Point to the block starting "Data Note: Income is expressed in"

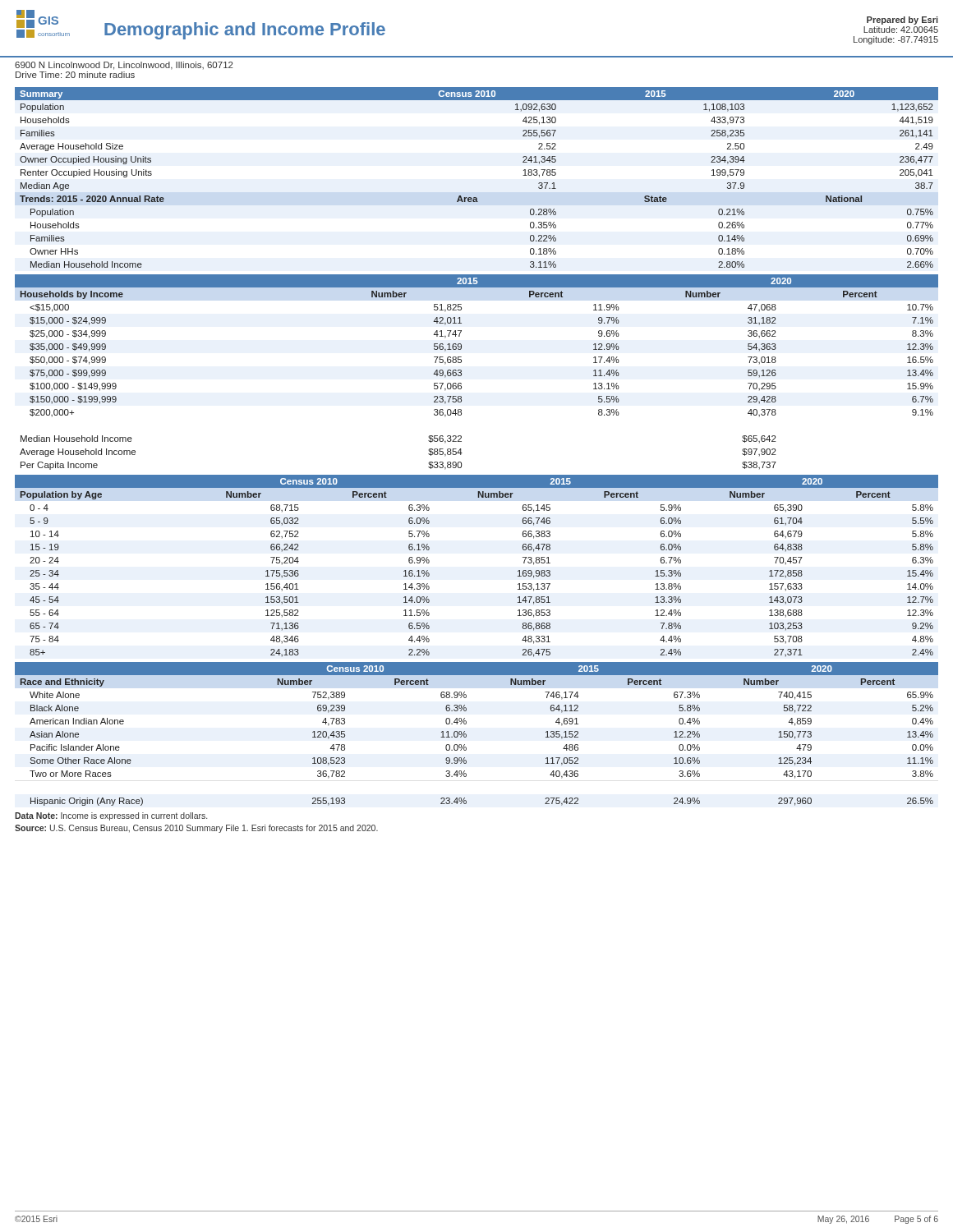point(111,816)
